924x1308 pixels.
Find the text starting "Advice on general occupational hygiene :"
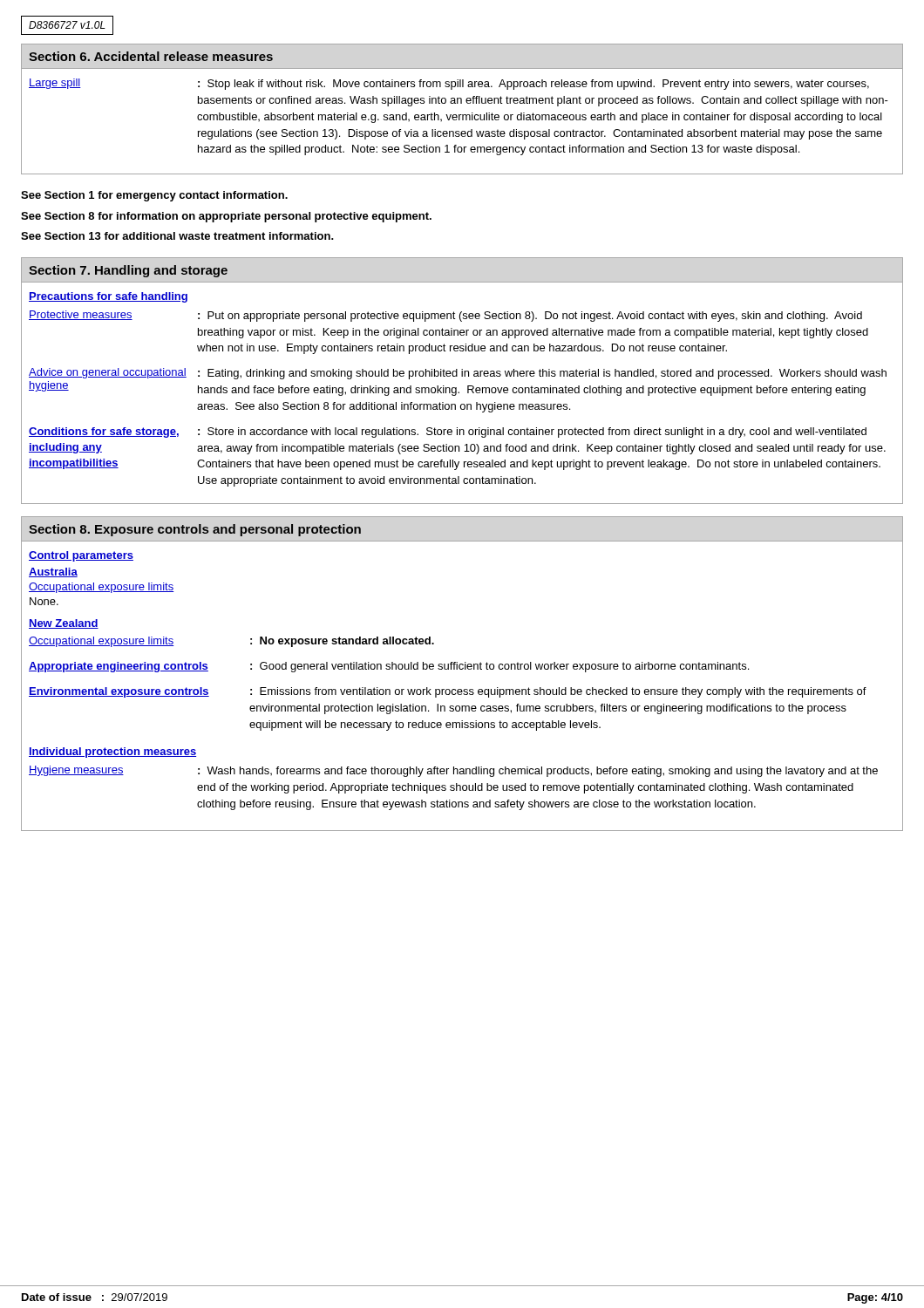[x=462, y=390]
